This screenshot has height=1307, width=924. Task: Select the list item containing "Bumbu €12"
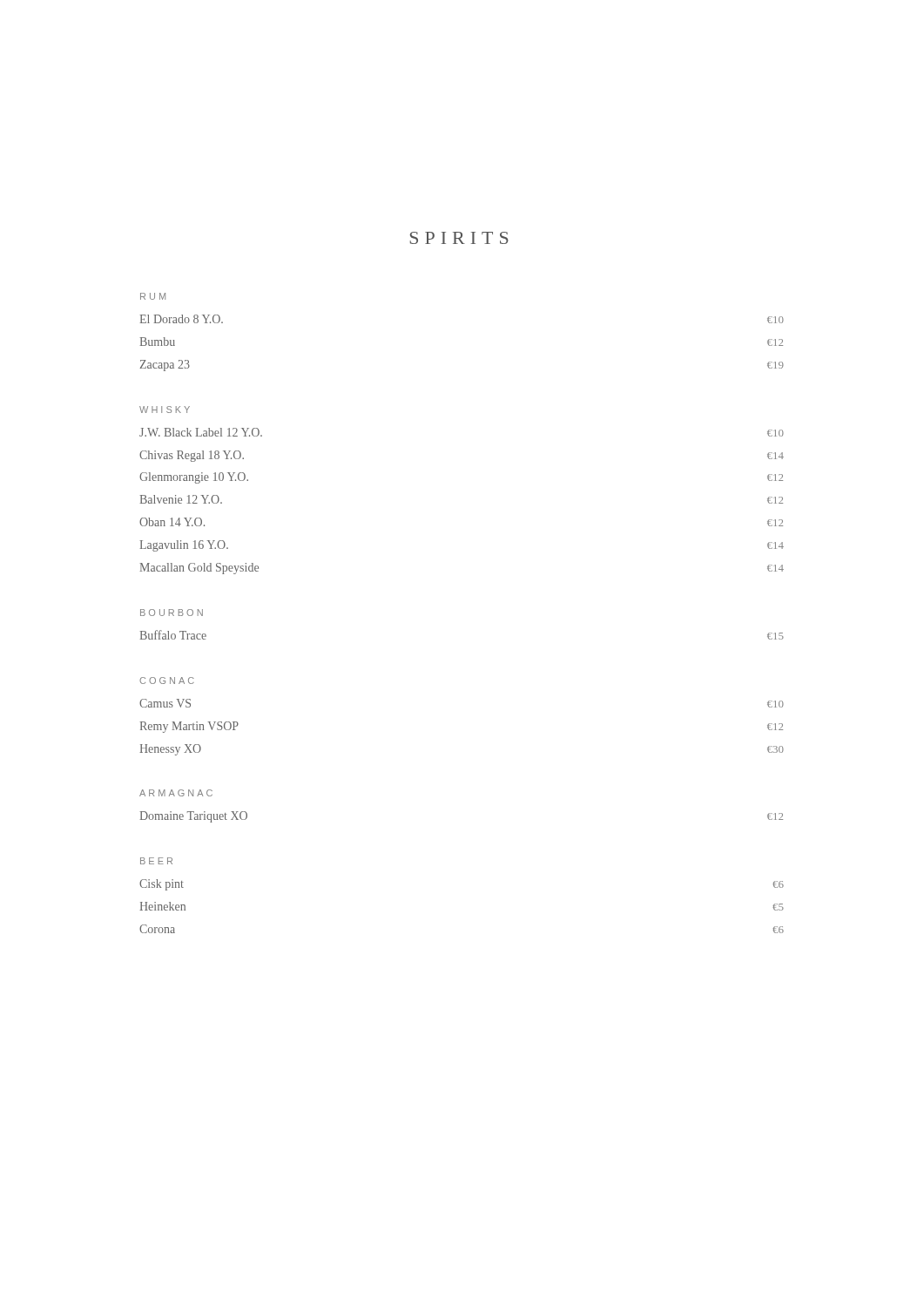pos(158,341)
